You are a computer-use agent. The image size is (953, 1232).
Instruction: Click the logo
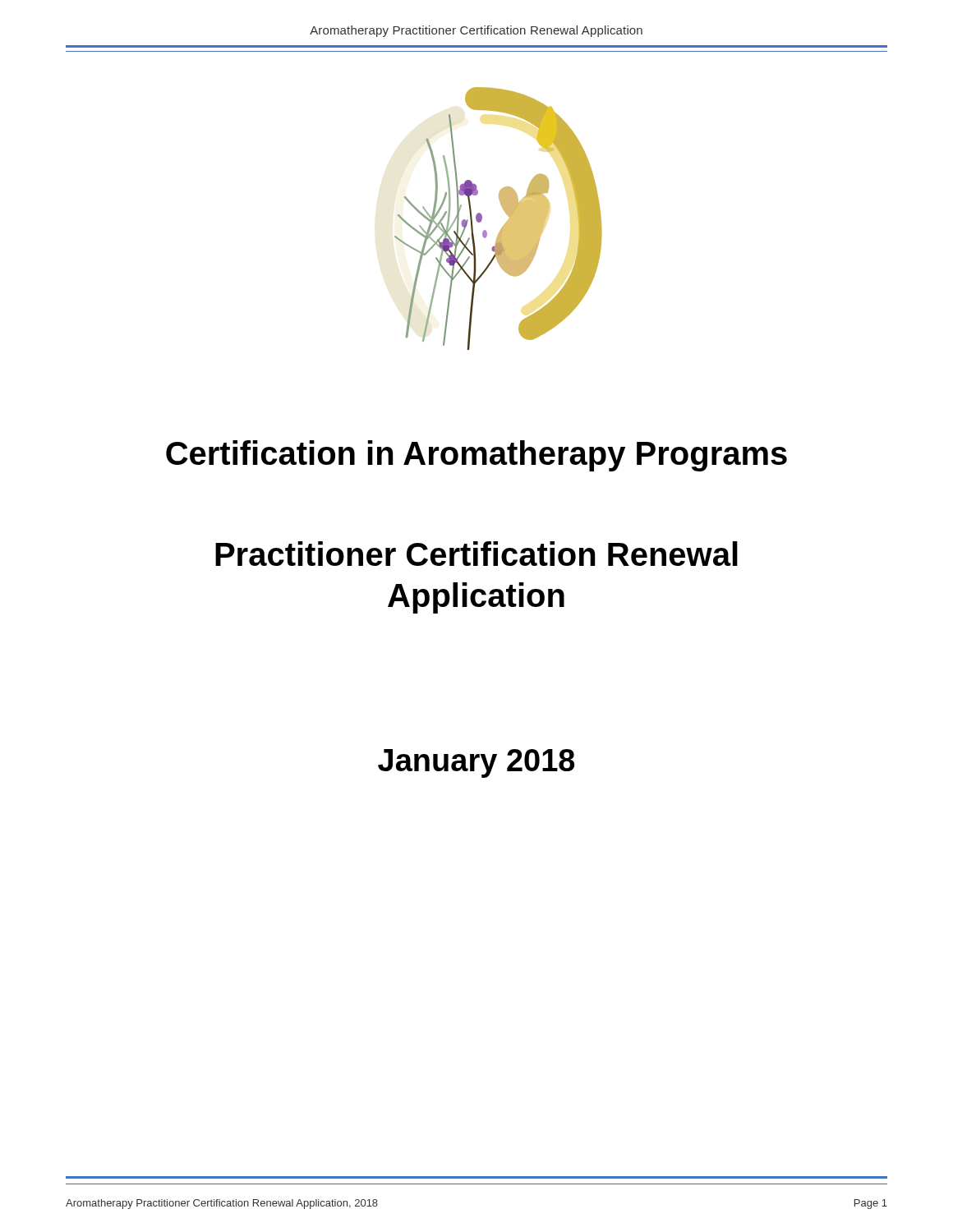(x=476, y=214)
